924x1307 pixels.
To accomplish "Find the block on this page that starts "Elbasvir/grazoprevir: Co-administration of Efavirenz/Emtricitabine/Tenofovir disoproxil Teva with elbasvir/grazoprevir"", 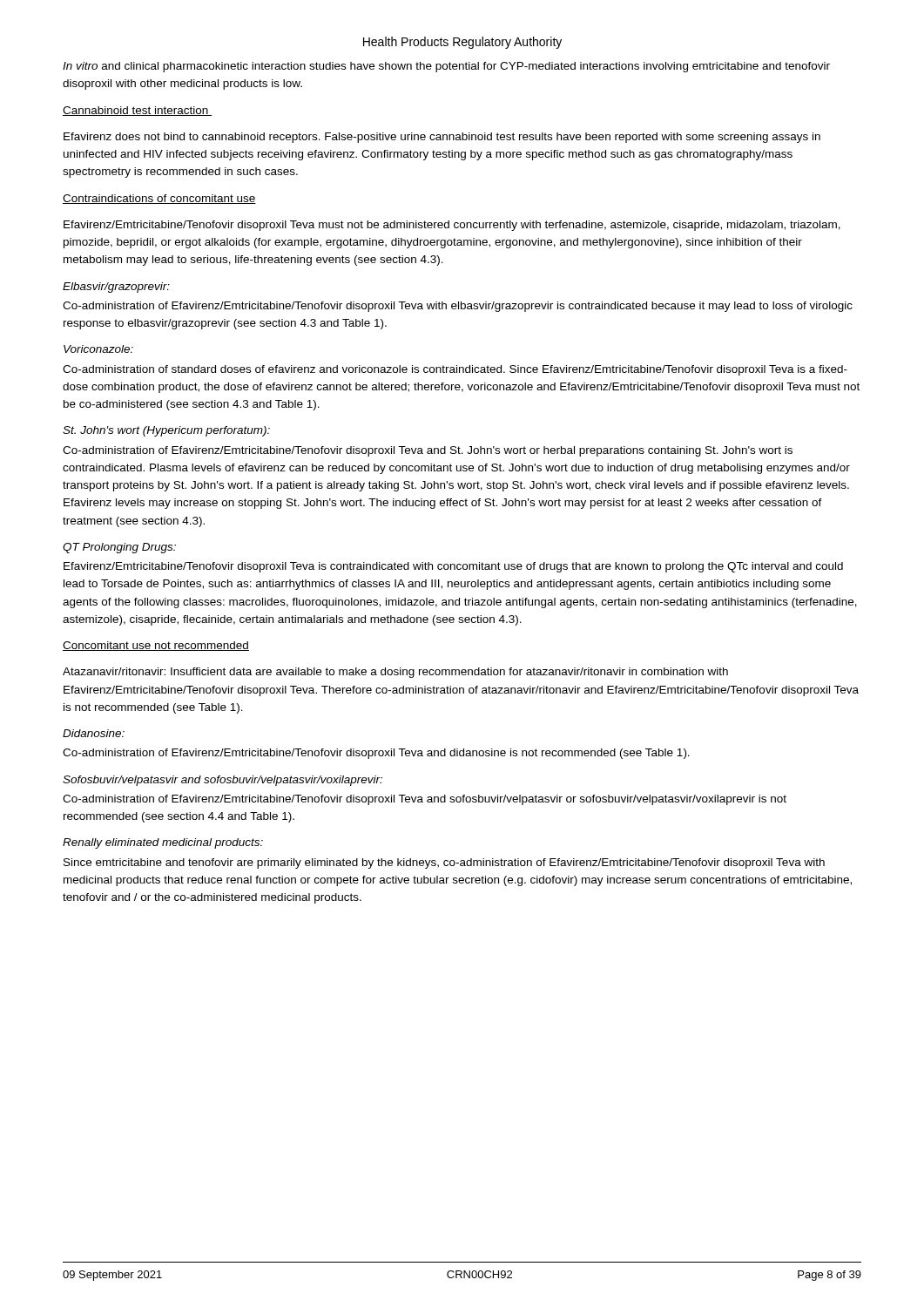I will (462, 303).
